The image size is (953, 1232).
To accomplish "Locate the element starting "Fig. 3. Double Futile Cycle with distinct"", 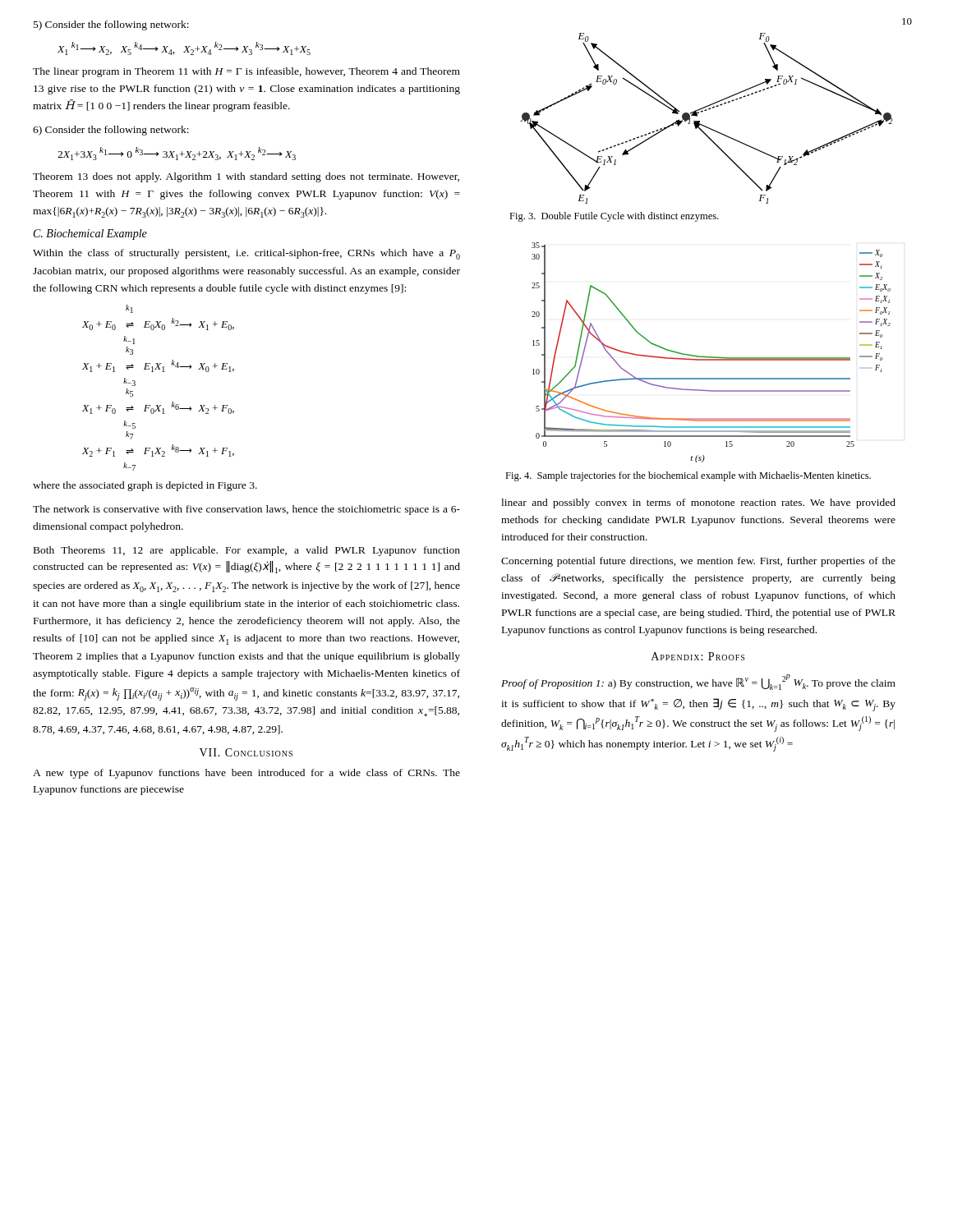I will 614,216.
